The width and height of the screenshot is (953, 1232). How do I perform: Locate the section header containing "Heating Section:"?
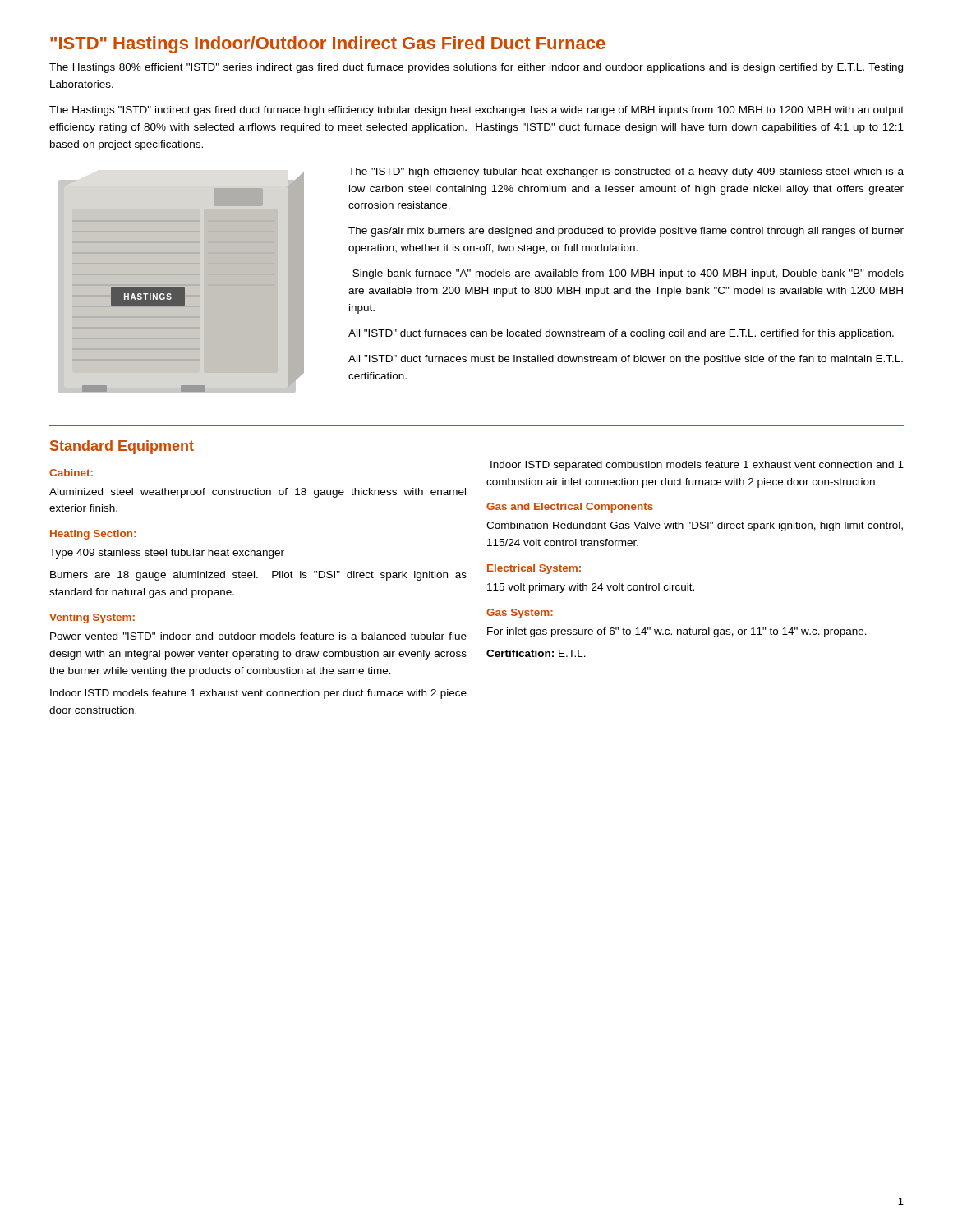point(93,534)
